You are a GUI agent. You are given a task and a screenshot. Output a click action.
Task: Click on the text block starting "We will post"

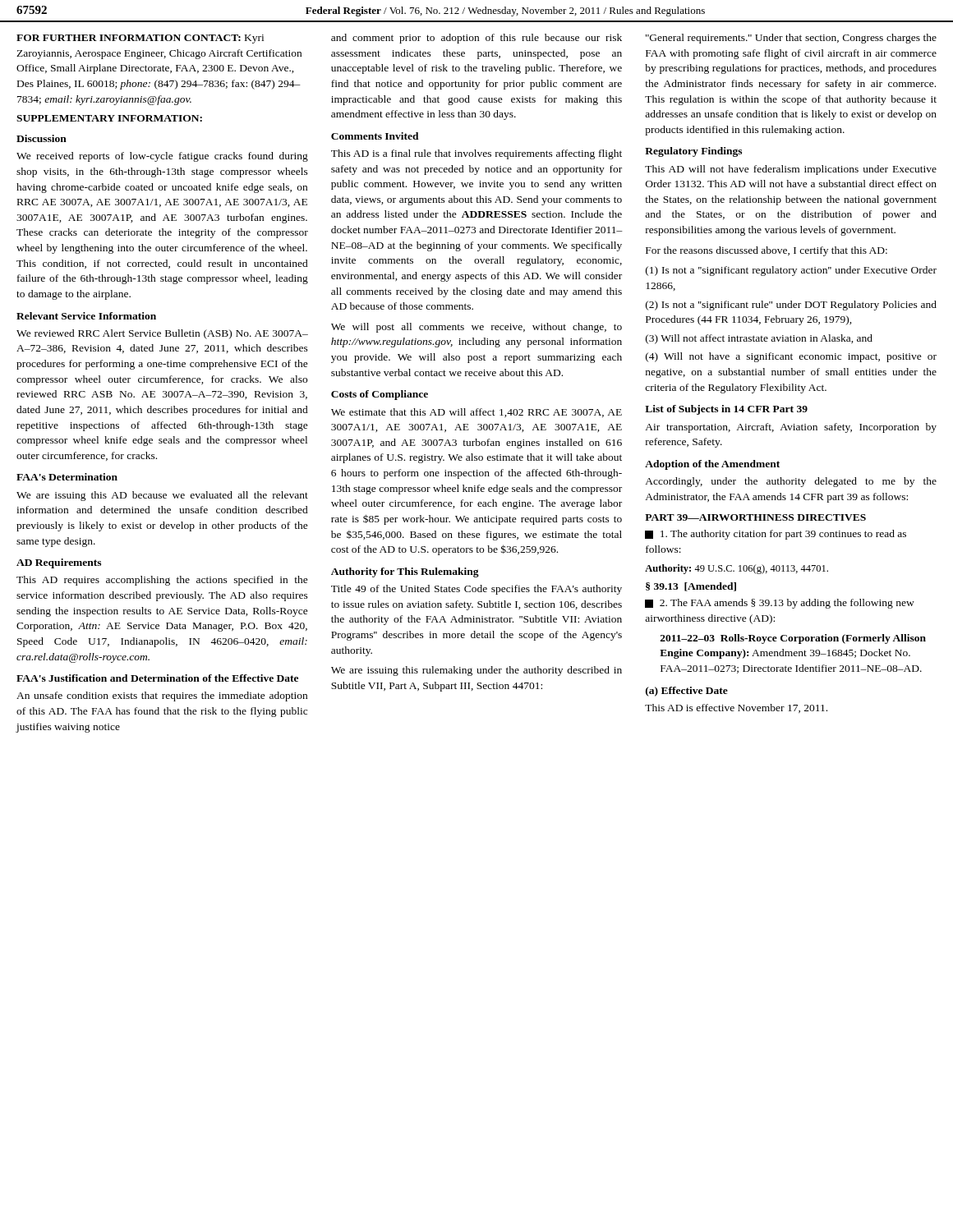coord(476,350)
